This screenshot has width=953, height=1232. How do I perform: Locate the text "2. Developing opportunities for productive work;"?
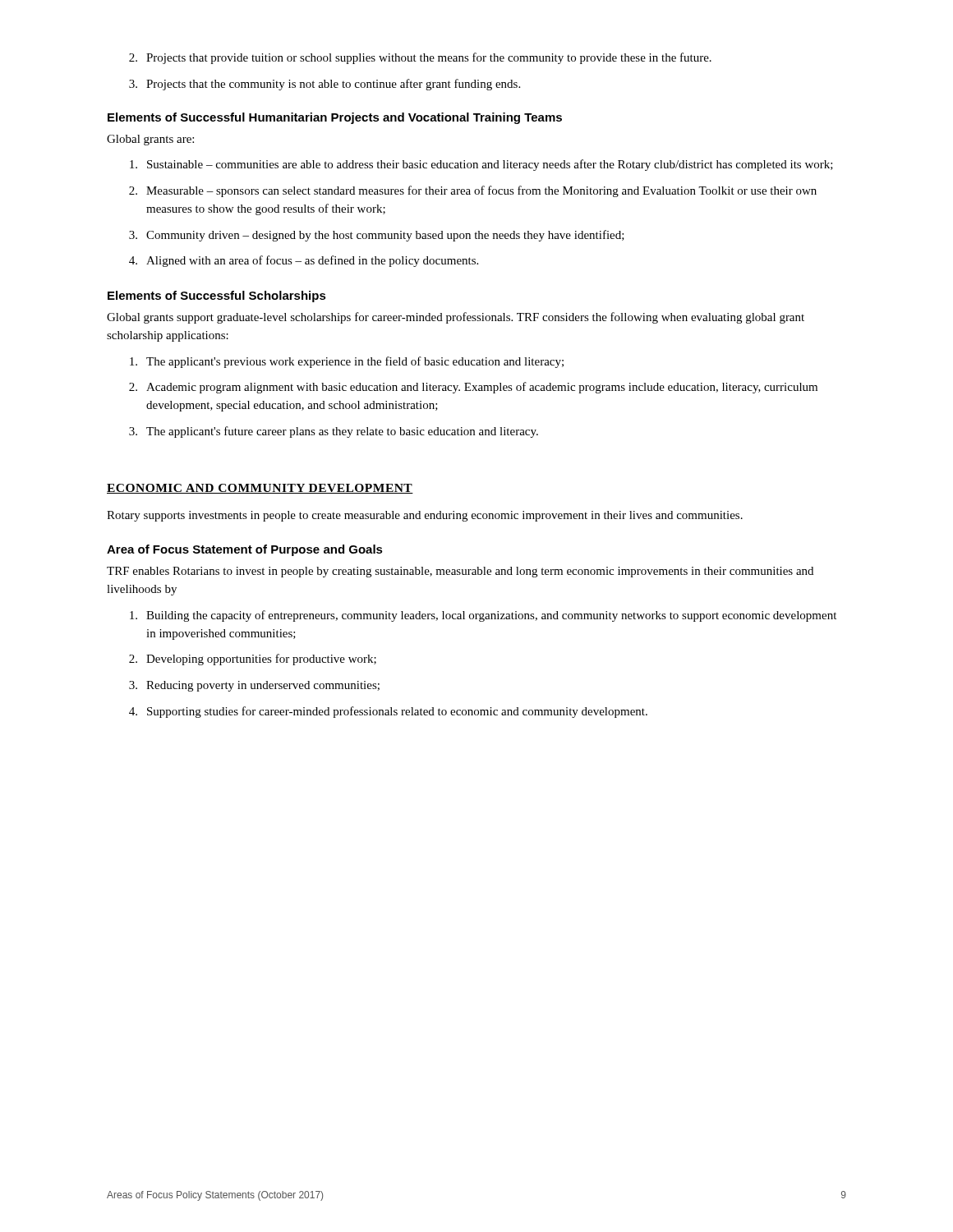click(253, 660)
